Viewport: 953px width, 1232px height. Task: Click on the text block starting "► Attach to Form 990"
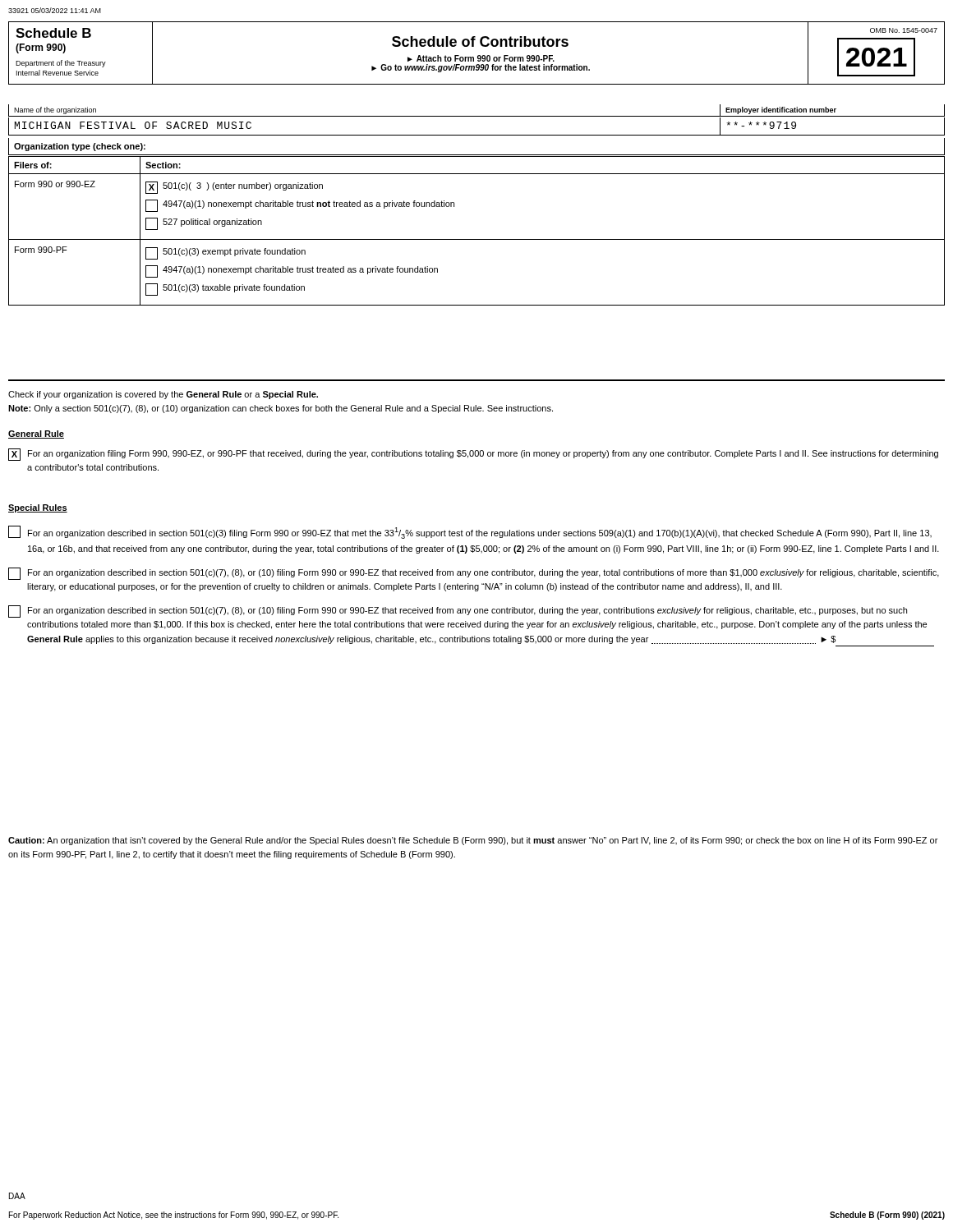(x=480, y=63)
